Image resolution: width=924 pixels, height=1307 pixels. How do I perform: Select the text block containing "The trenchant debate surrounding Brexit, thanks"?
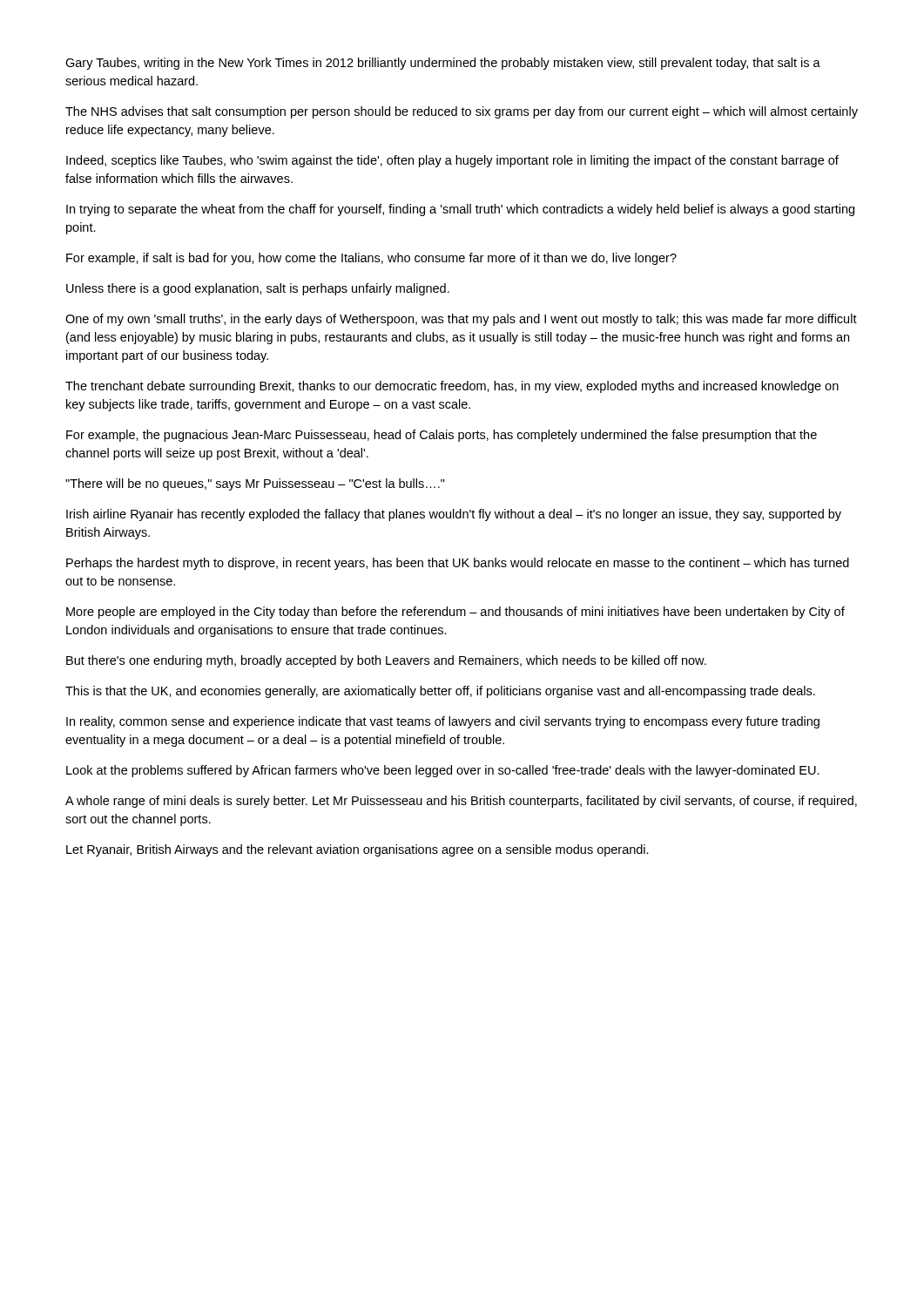click(x=452, y=395)
